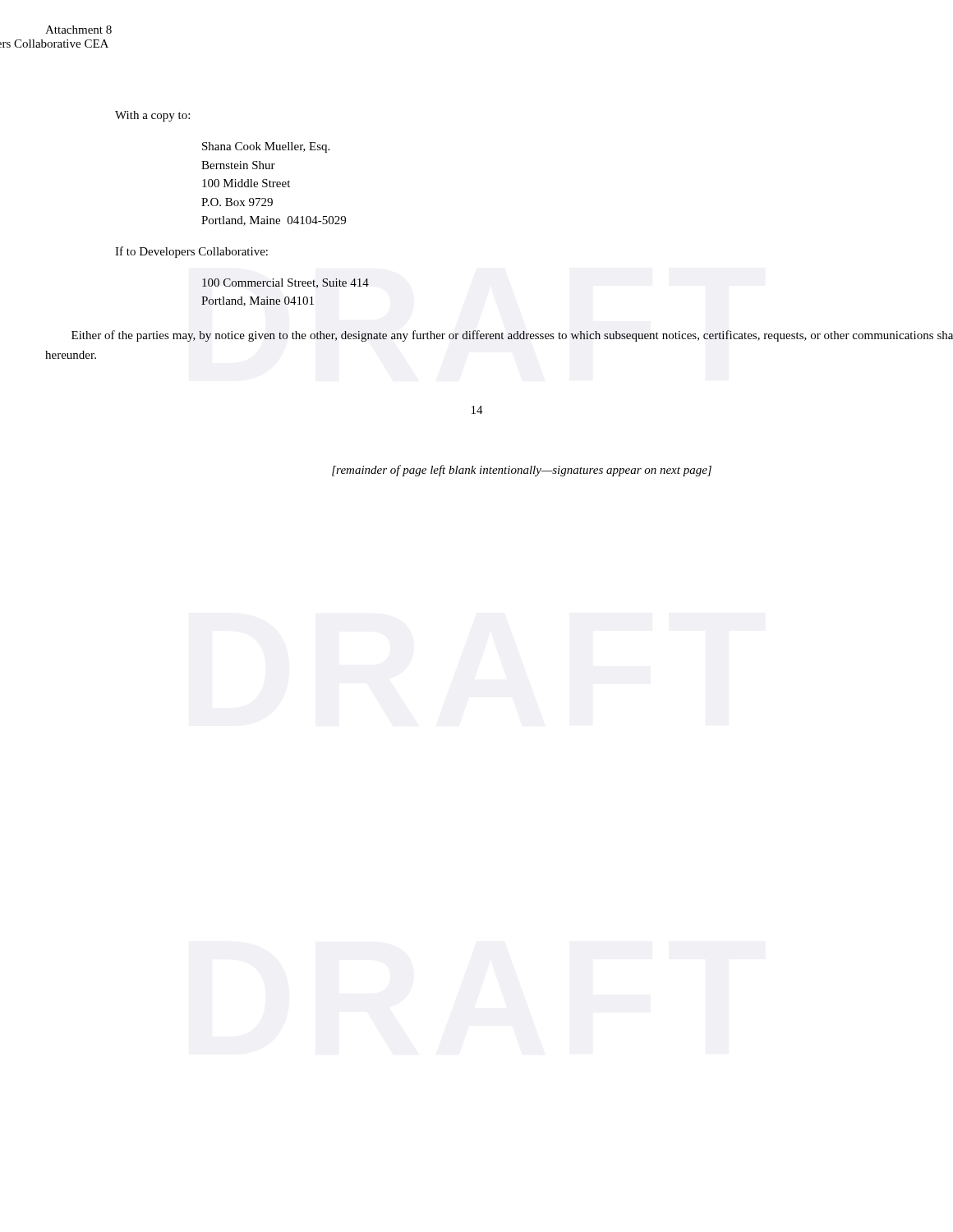Locate the text "100 Commercial Street, Suite 414 Portland, Maine 04101"
The height and width of the screenshot is (1232, 953).
(285, 291)
